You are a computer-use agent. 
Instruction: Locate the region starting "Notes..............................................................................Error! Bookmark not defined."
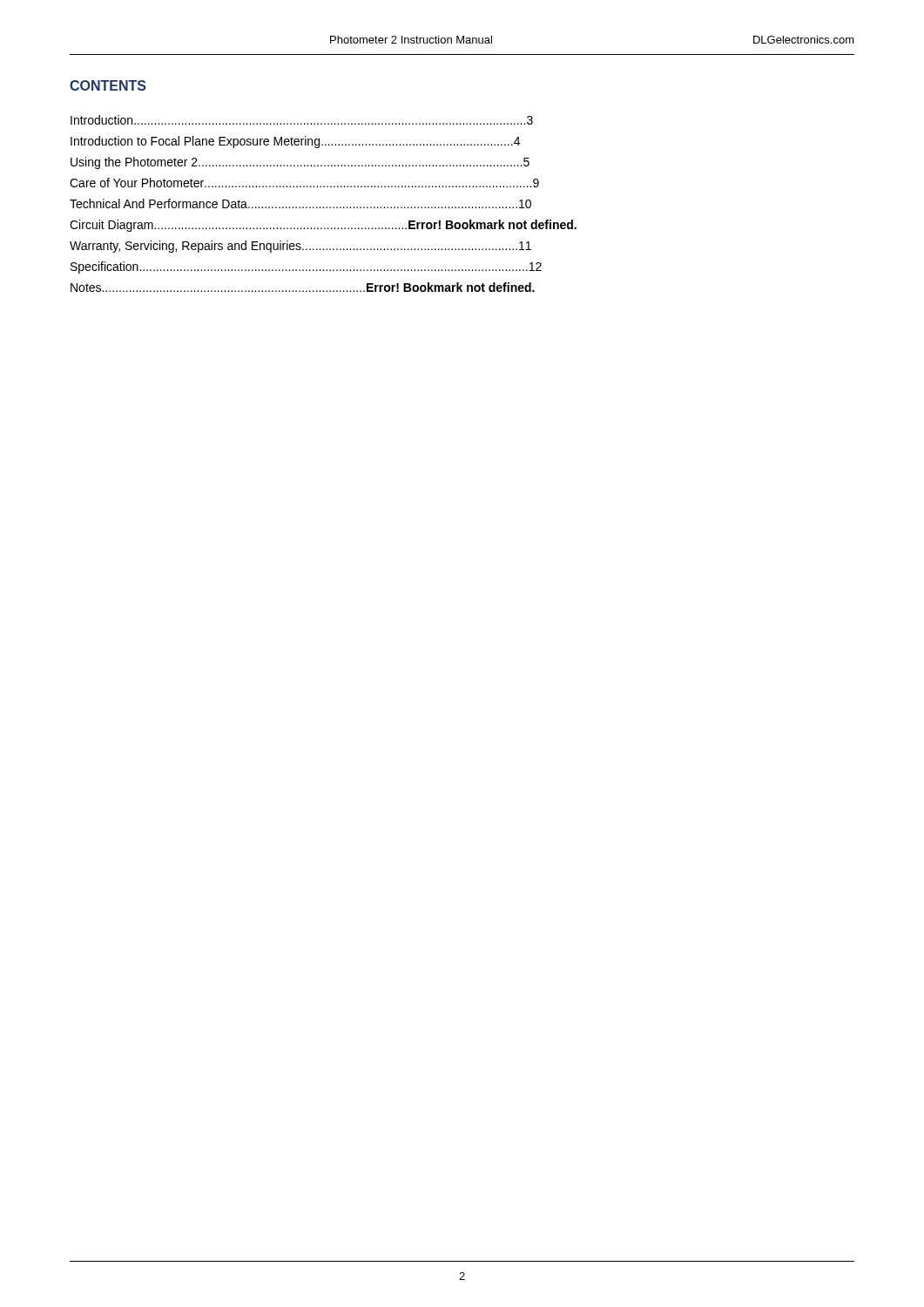pos(302,288)
